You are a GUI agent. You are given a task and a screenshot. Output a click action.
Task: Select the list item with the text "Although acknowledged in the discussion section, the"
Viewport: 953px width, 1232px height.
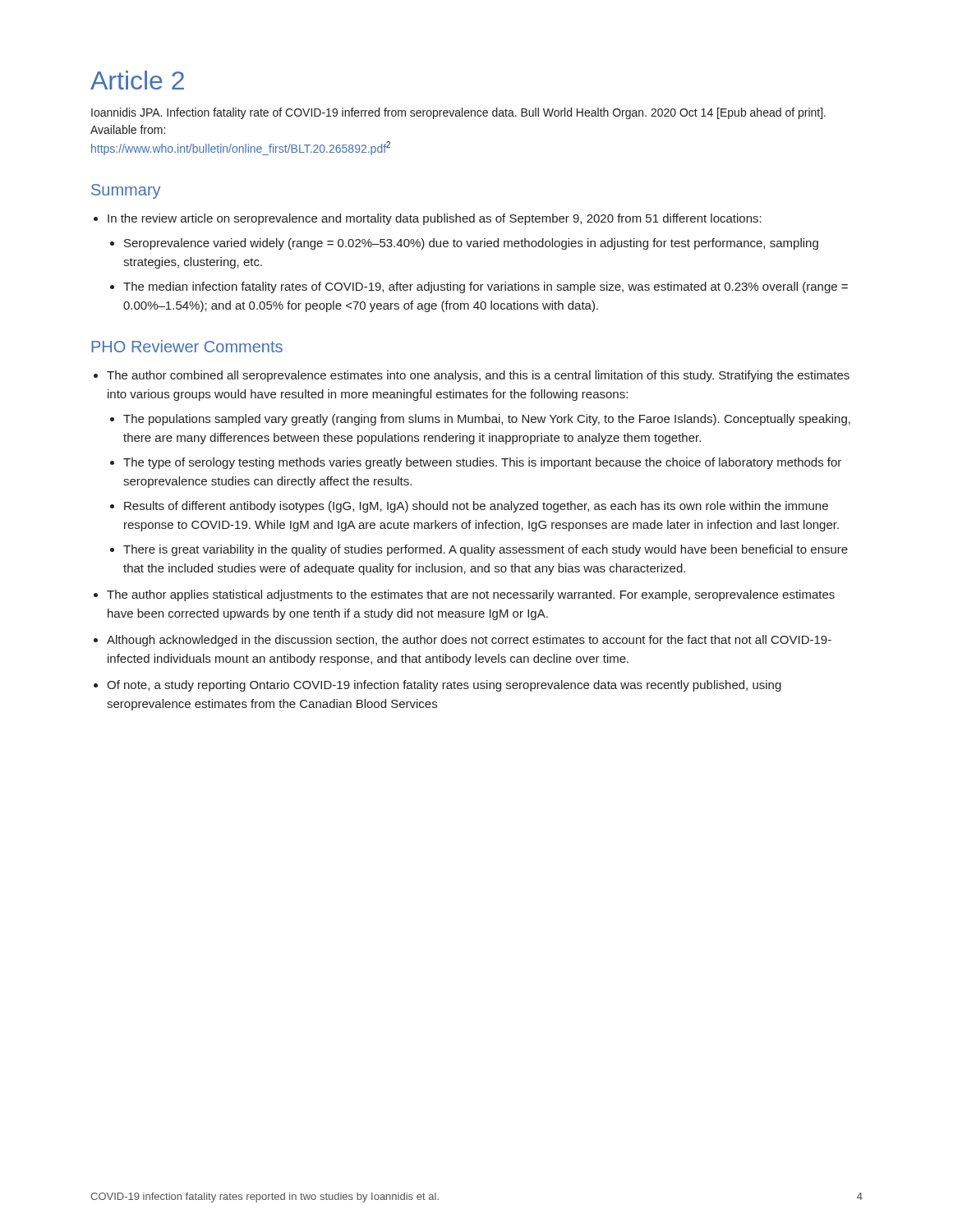click(469, 649)
